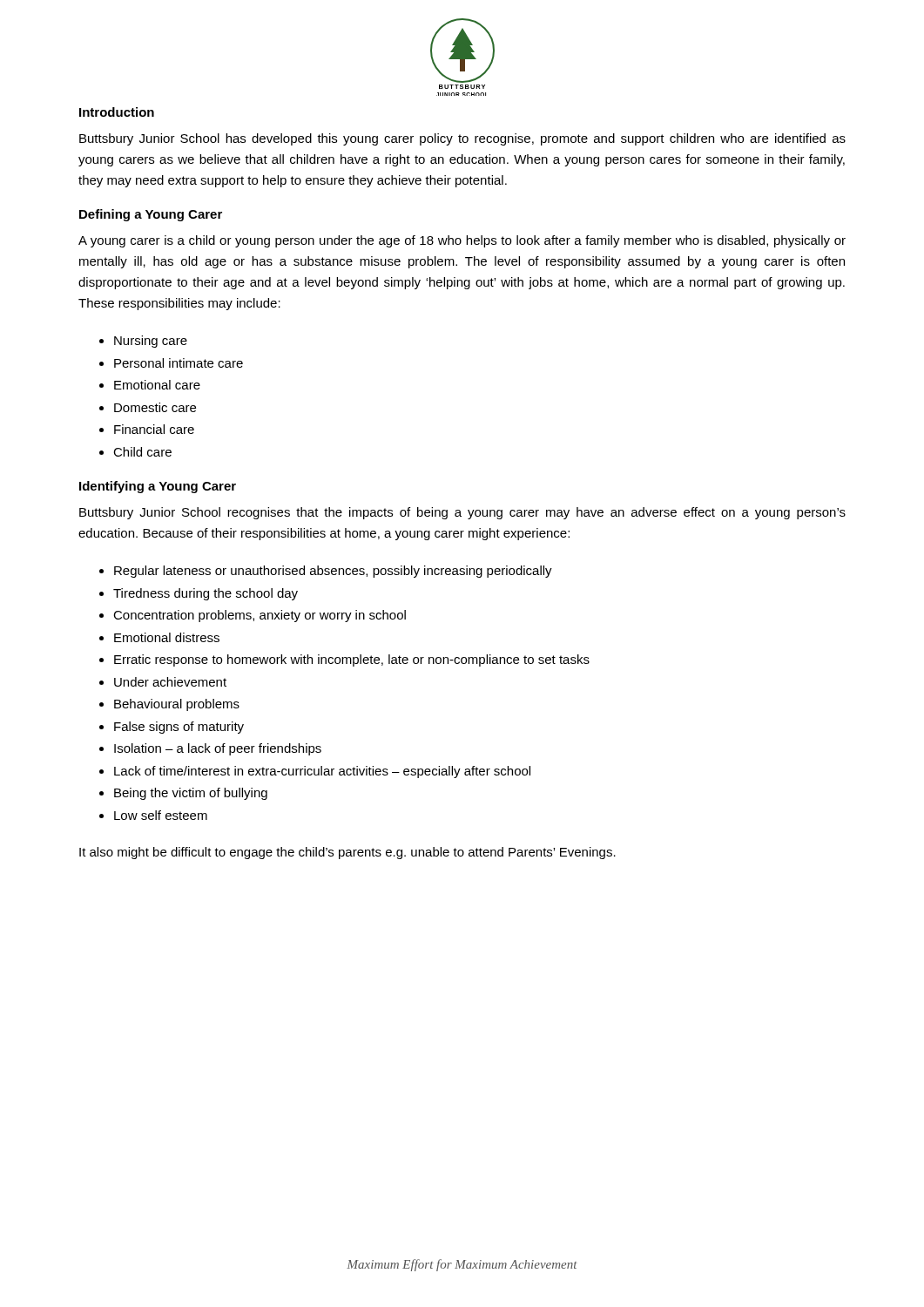The height and width of the screenshot is (1307, 924).
Task: Where is the section header that starts "Identifying a Young"?
Action: [157, 486]
